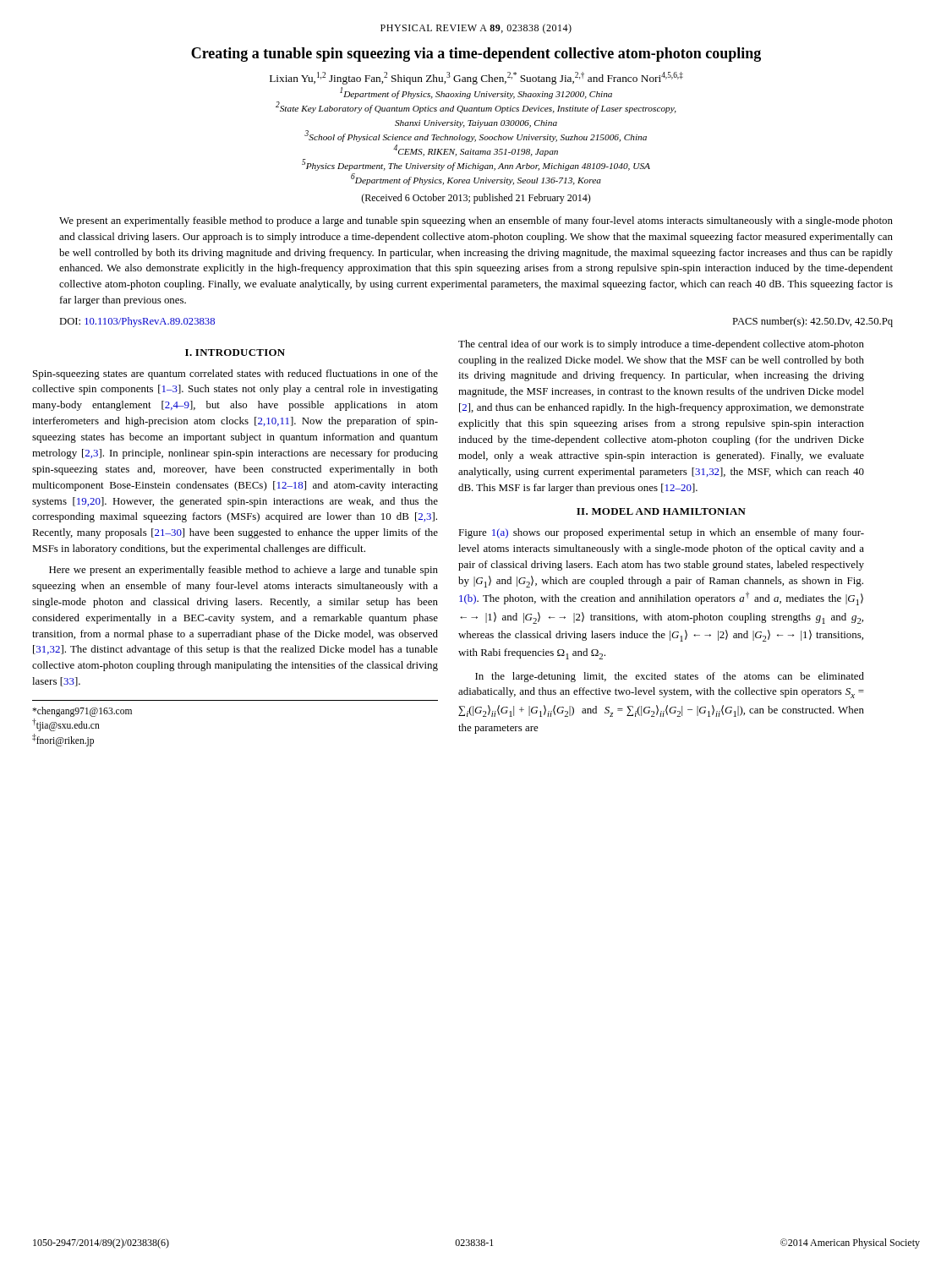The height and width of the screenshot is (1268, 952).
Task: Navigate to the block starting "Creating a tunable spin squeezing via"
Action: point(476,53)
